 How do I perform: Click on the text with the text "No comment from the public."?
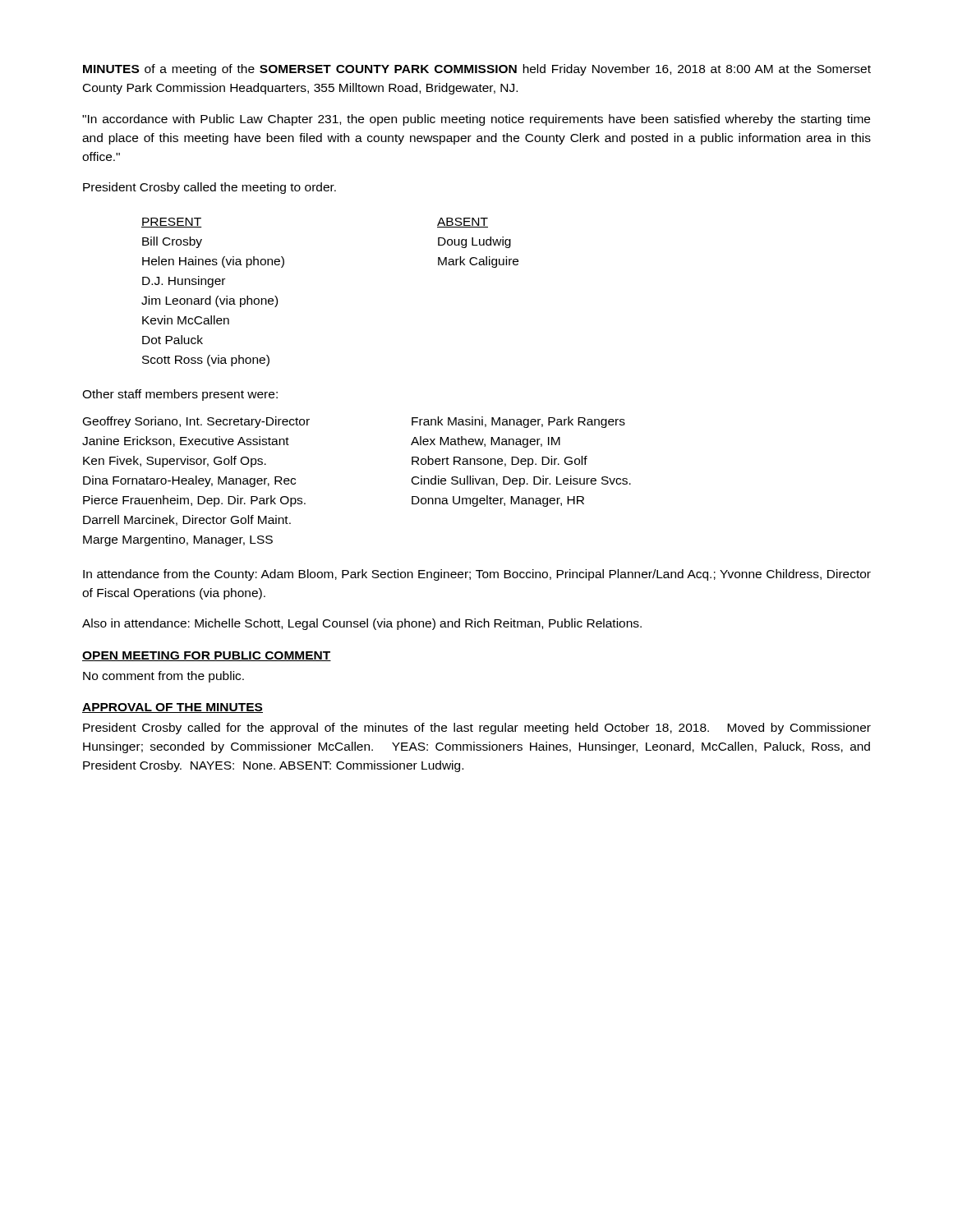pos(164,675)
